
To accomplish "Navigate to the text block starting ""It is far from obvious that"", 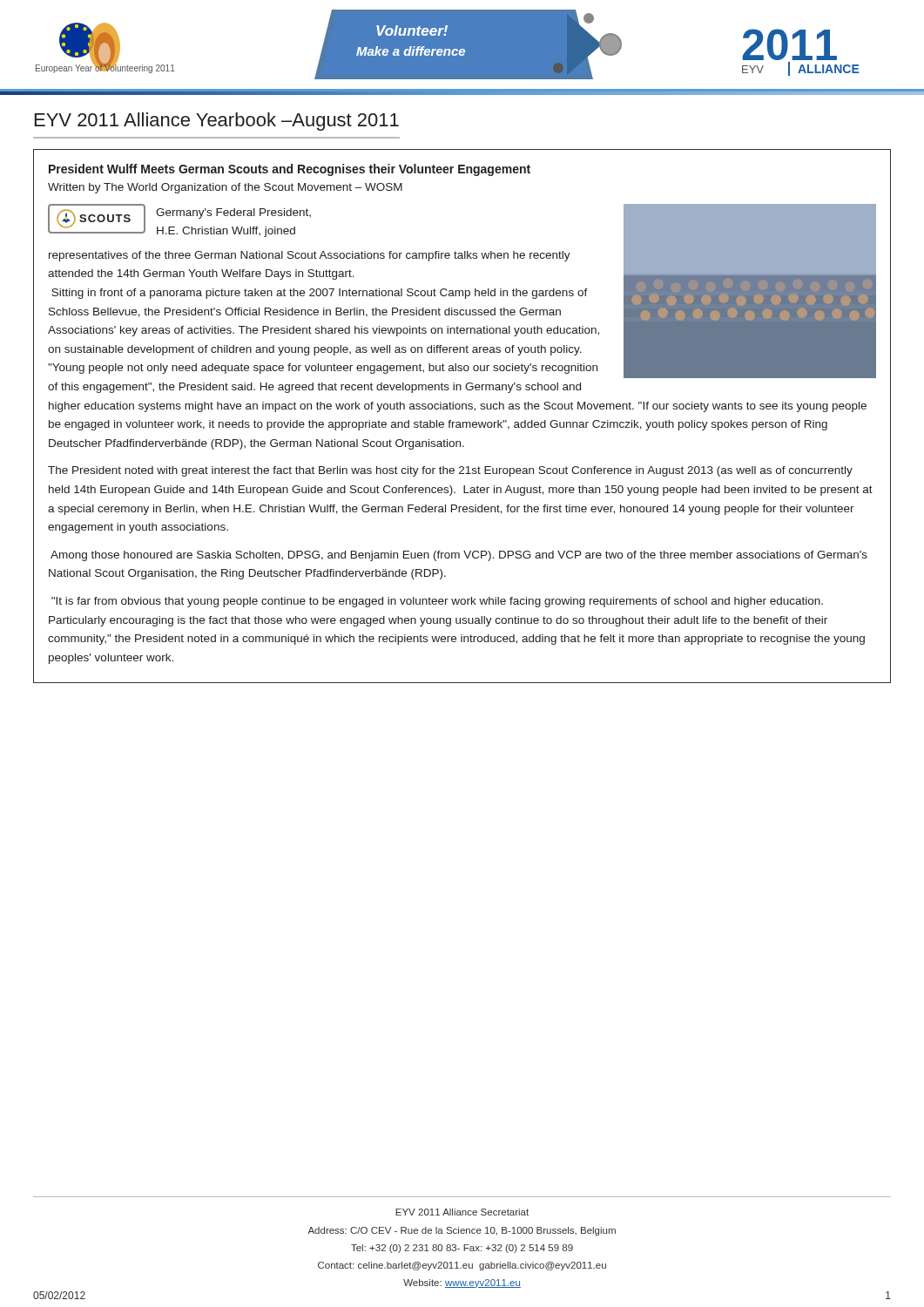I will click(x=457, y=629).
